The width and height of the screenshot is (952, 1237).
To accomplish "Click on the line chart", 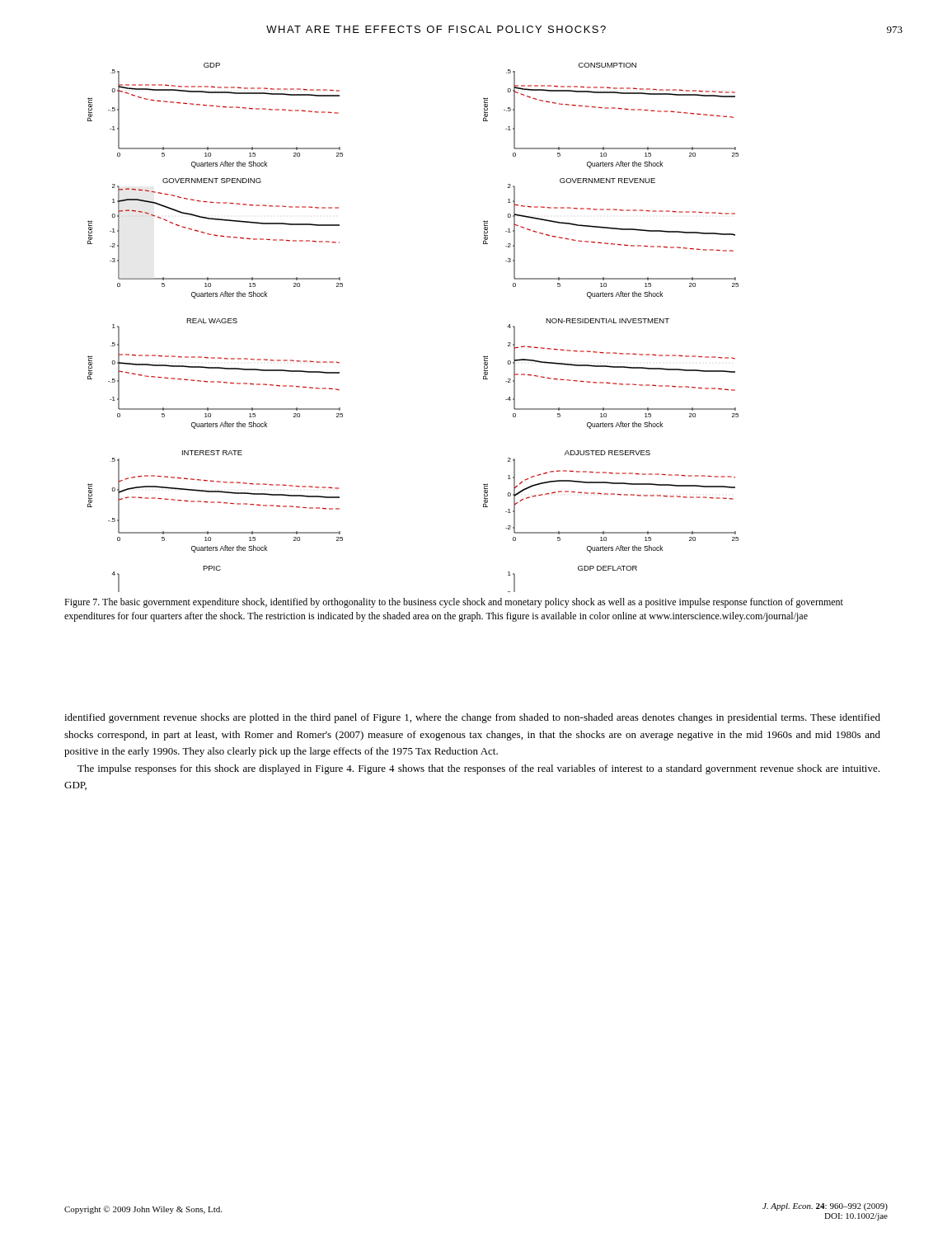I will pos(471,320).
